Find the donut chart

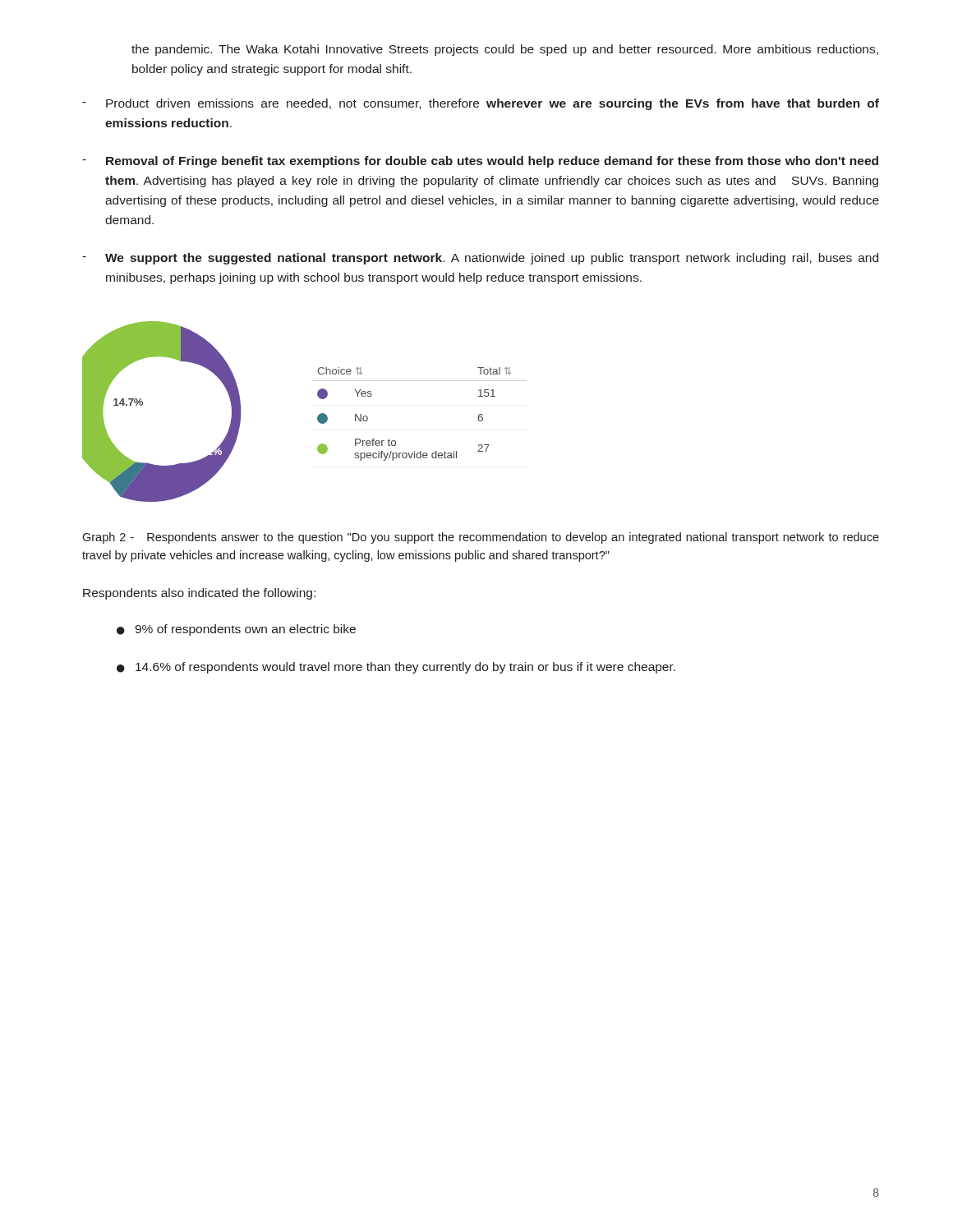coord(481,414)
